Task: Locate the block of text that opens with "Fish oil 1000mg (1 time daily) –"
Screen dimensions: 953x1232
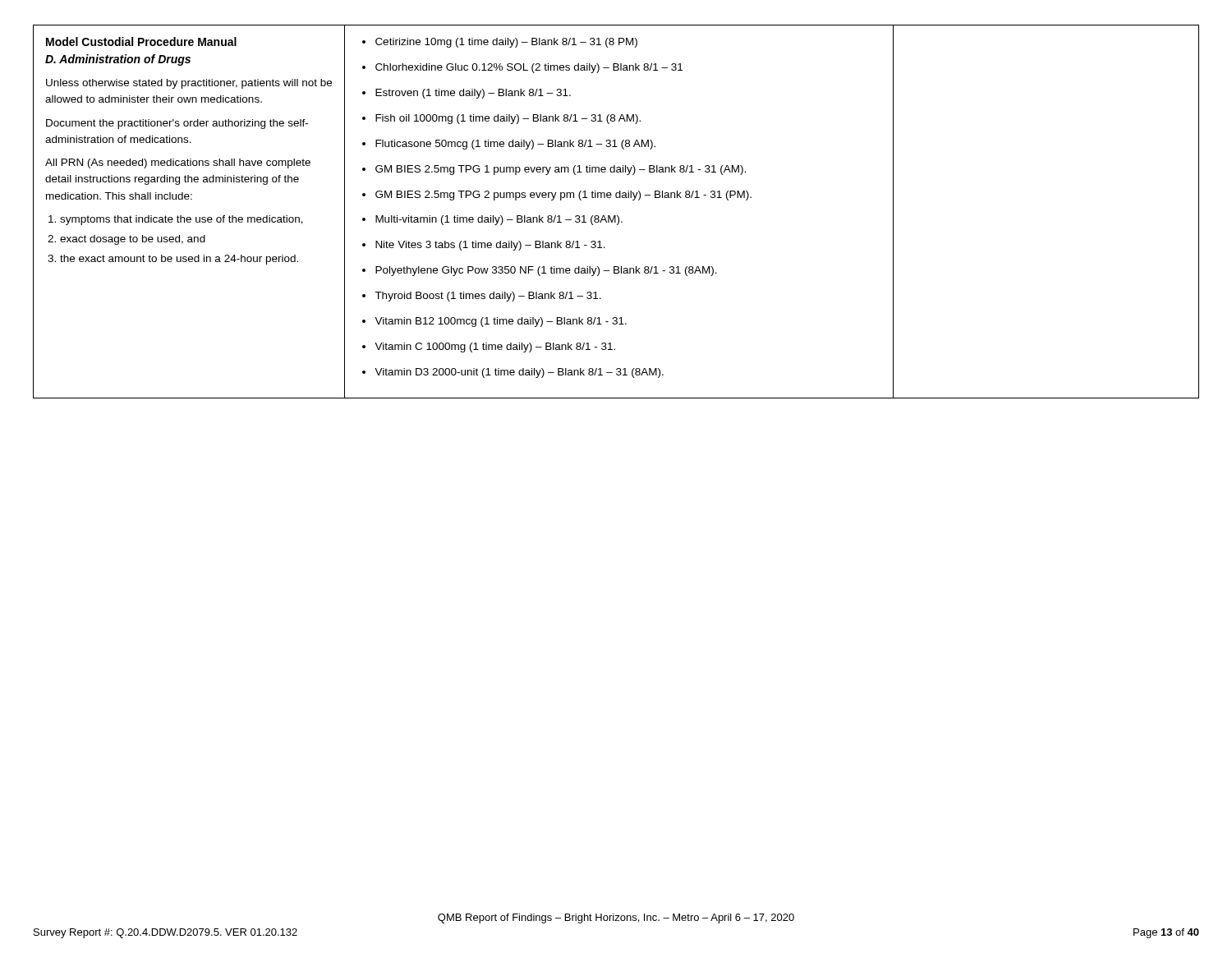Action: coord(508,118)
